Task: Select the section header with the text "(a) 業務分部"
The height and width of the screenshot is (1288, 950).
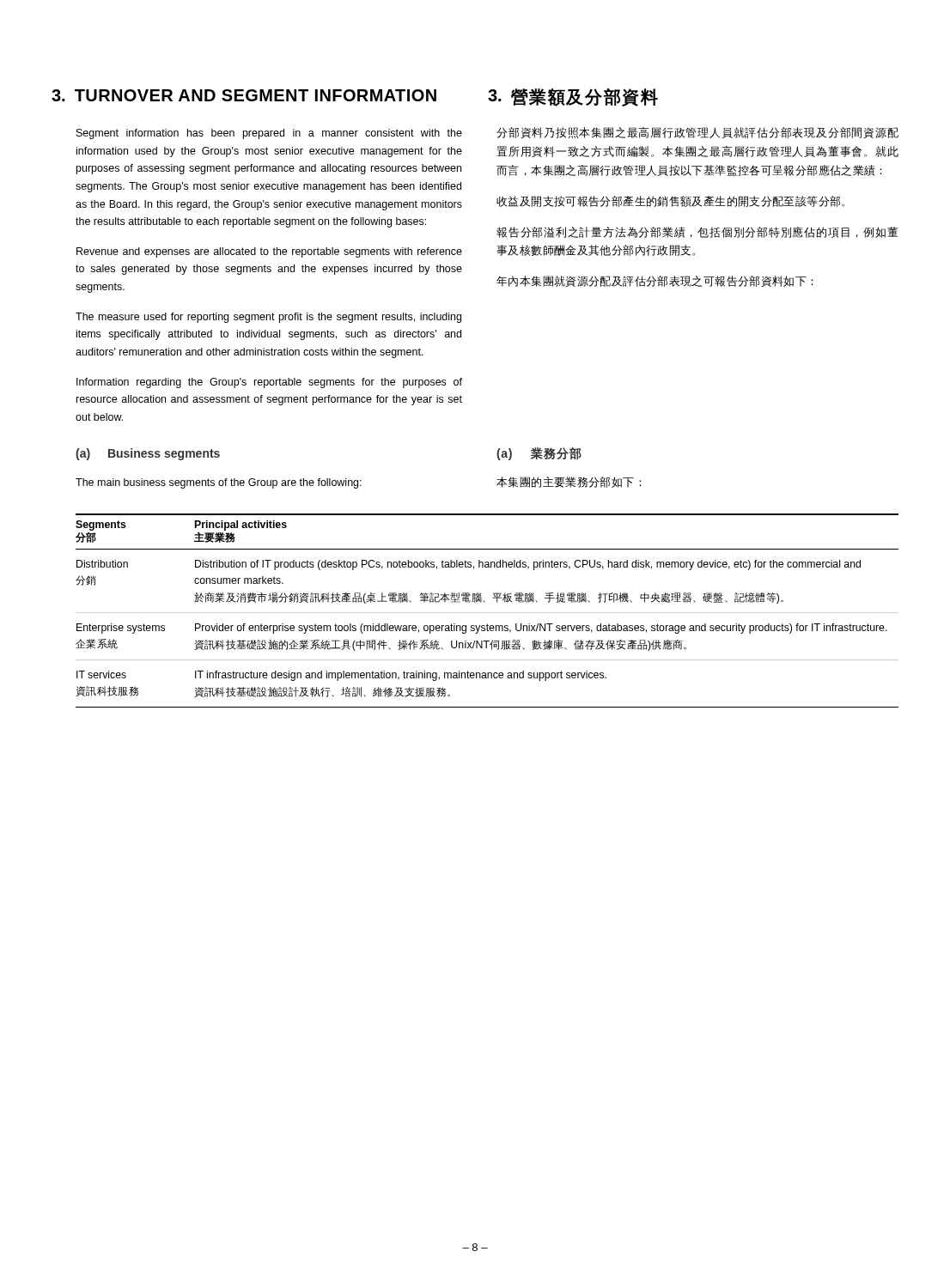Action: tap(539, 455)
